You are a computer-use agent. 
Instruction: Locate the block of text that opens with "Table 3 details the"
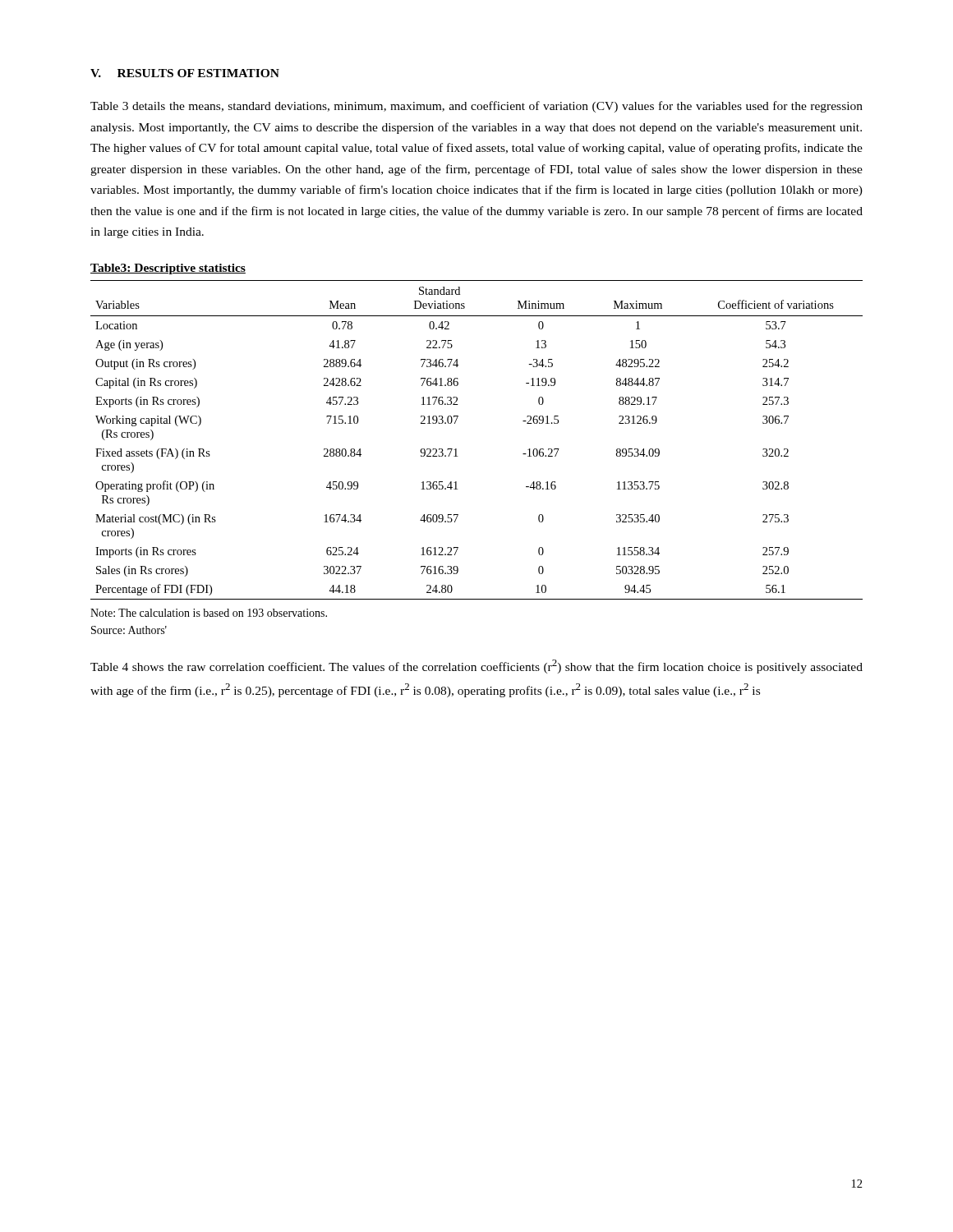click(476, 169)
